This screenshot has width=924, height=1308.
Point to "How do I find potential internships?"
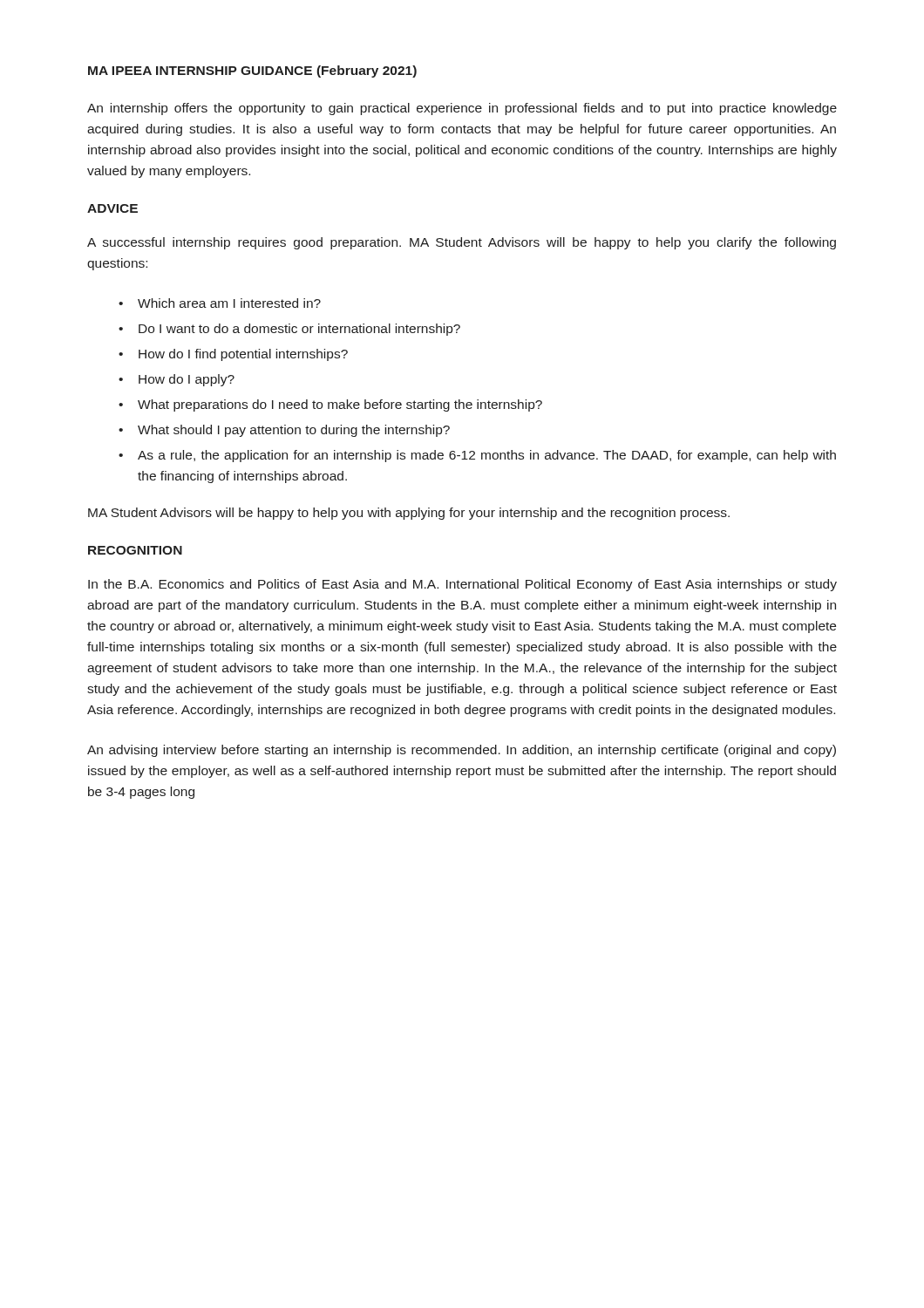click(243, 354)
